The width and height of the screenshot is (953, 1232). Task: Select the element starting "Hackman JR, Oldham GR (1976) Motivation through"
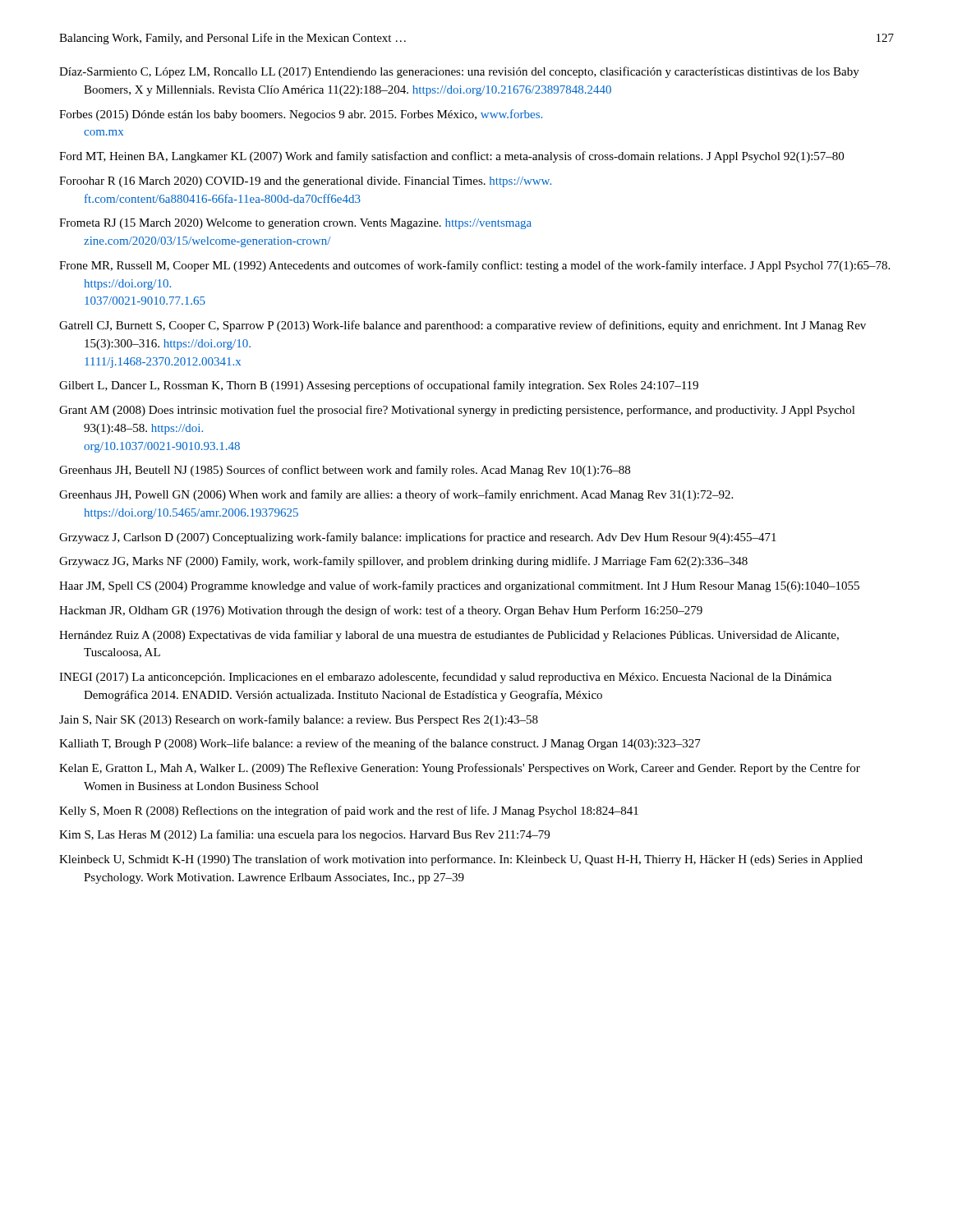[x=381, y=610]
